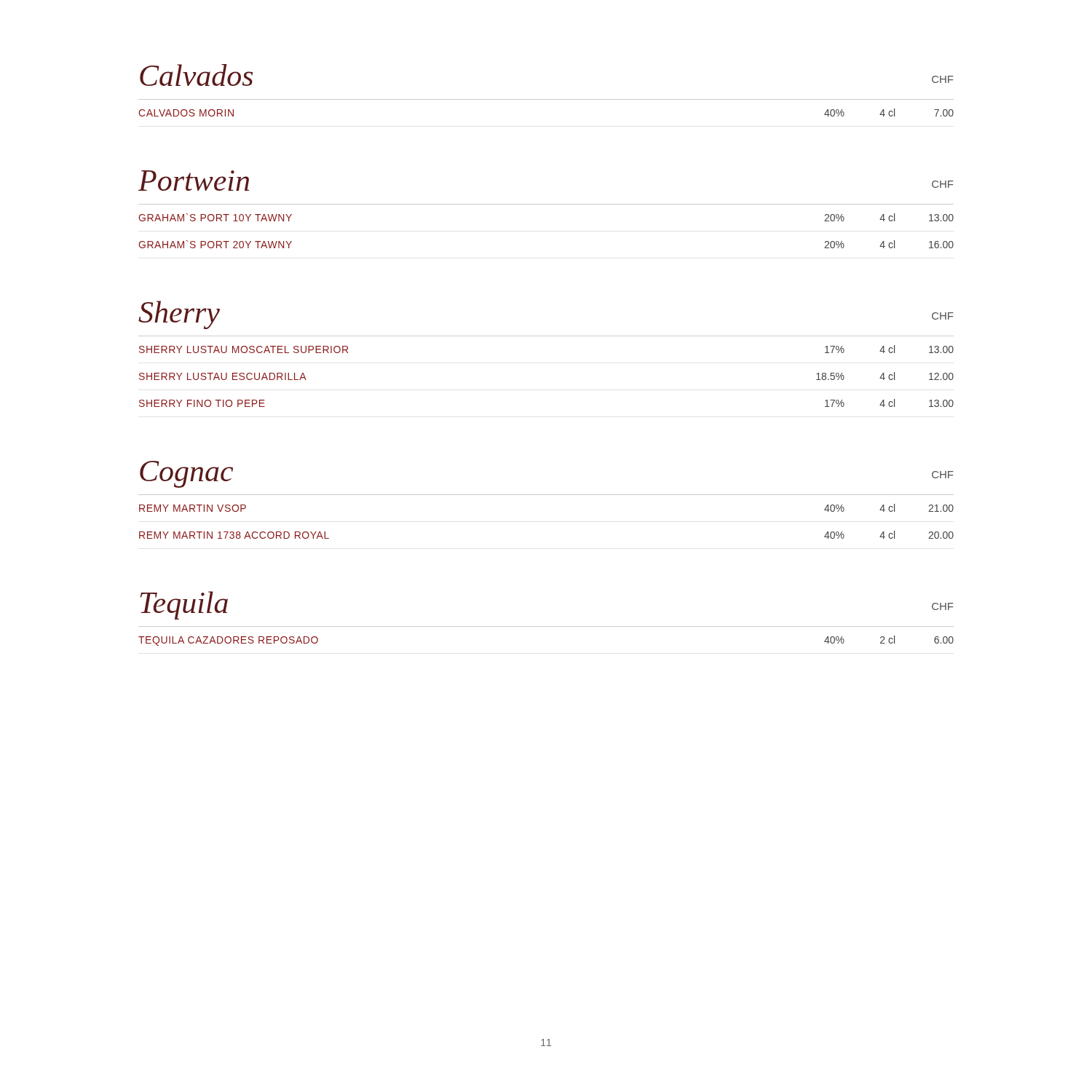The height and width of the screenshot is (1092, 1092).
Task: Find the list item that reads "SHERRY LUSTAU ESCUADRILLA"
Action: (x=222, y=376)
